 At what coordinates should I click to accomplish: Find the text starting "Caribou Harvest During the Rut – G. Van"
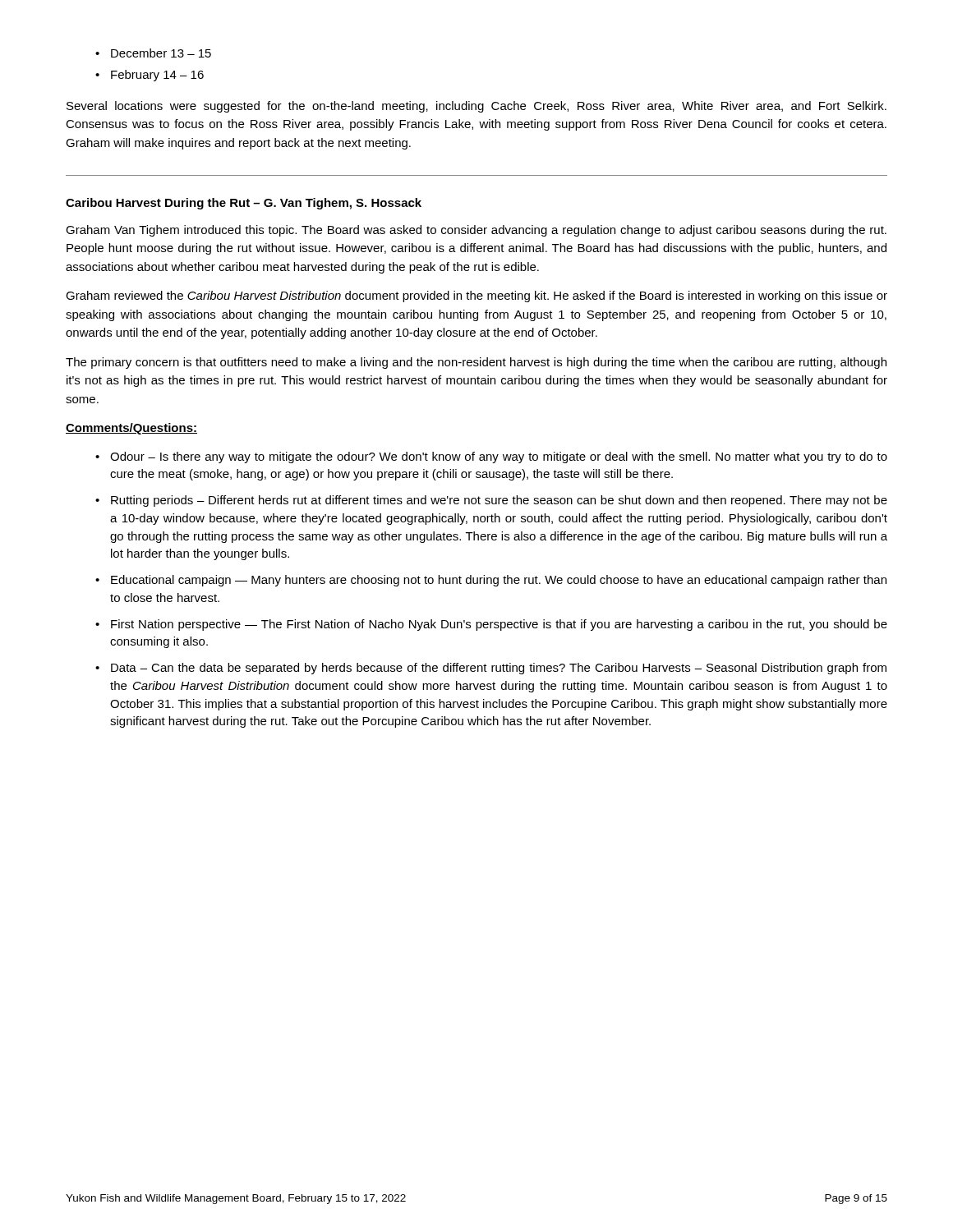click(x=244, y=202)
